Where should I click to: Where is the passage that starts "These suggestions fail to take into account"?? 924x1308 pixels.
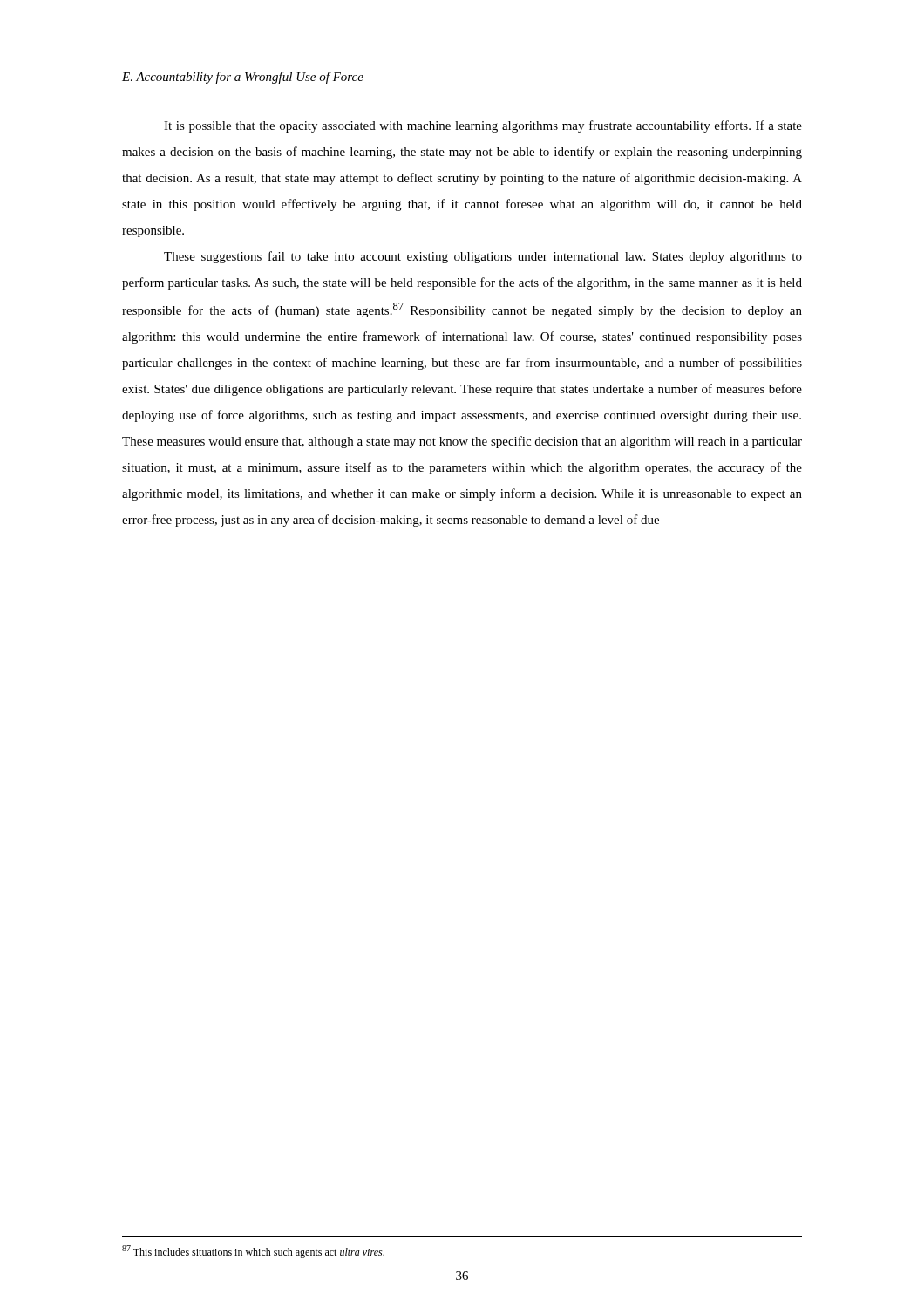462,388
